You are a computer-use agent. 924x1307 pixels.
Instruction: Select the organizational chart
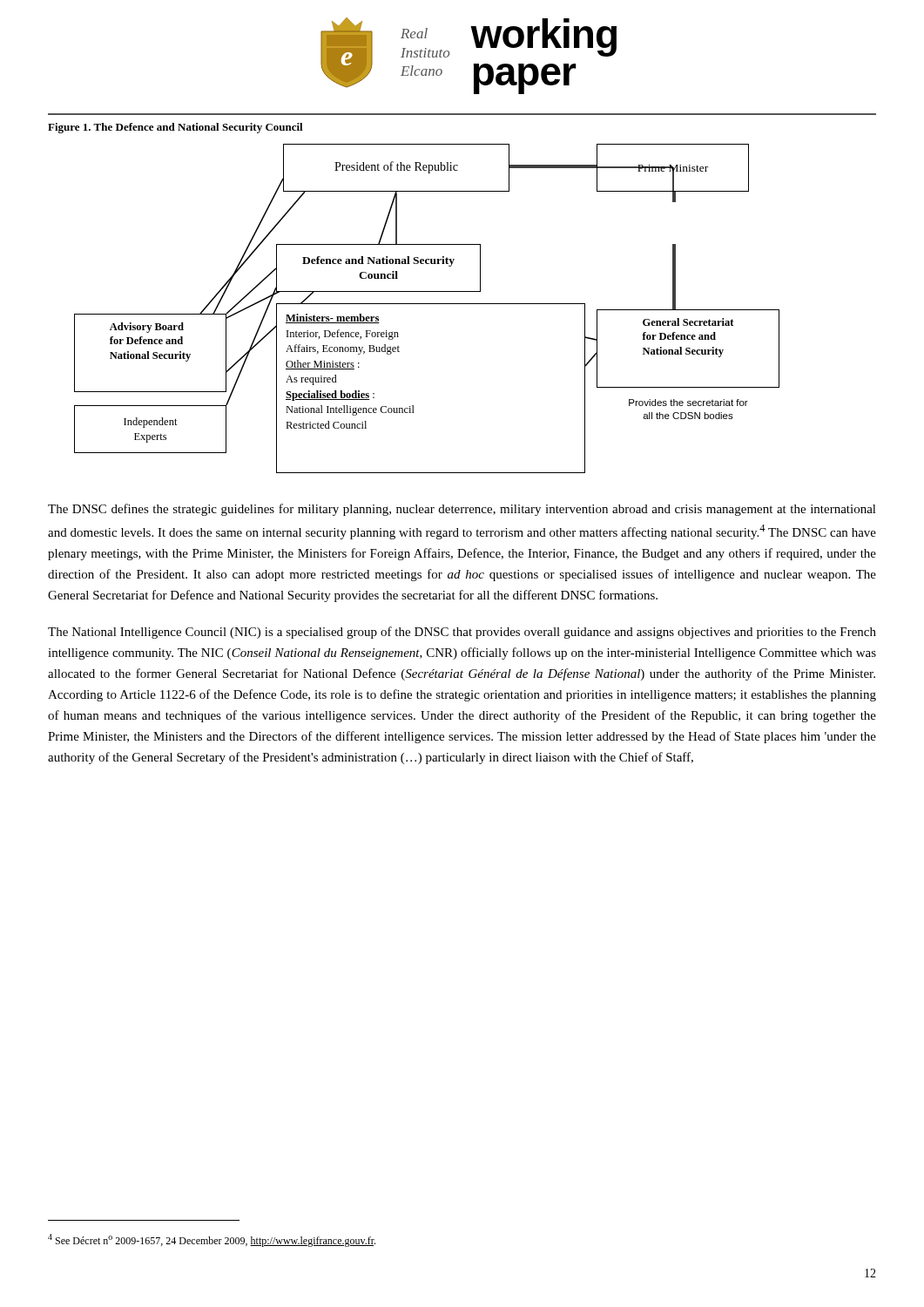[462, 314]
